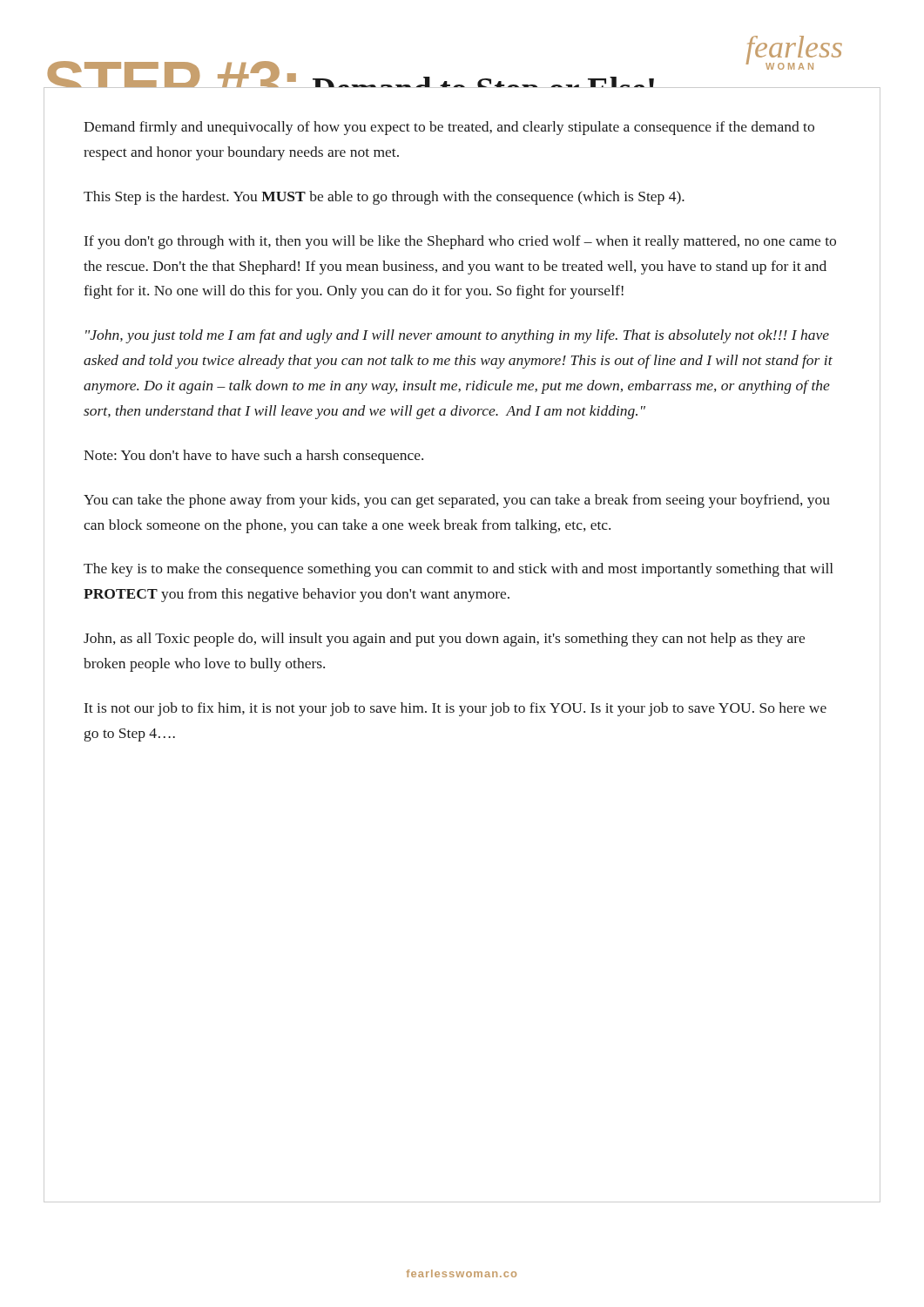Locate the passage starting "Note: You don't have to have"
The image size is (924, 1307).
tap(253, 457)
